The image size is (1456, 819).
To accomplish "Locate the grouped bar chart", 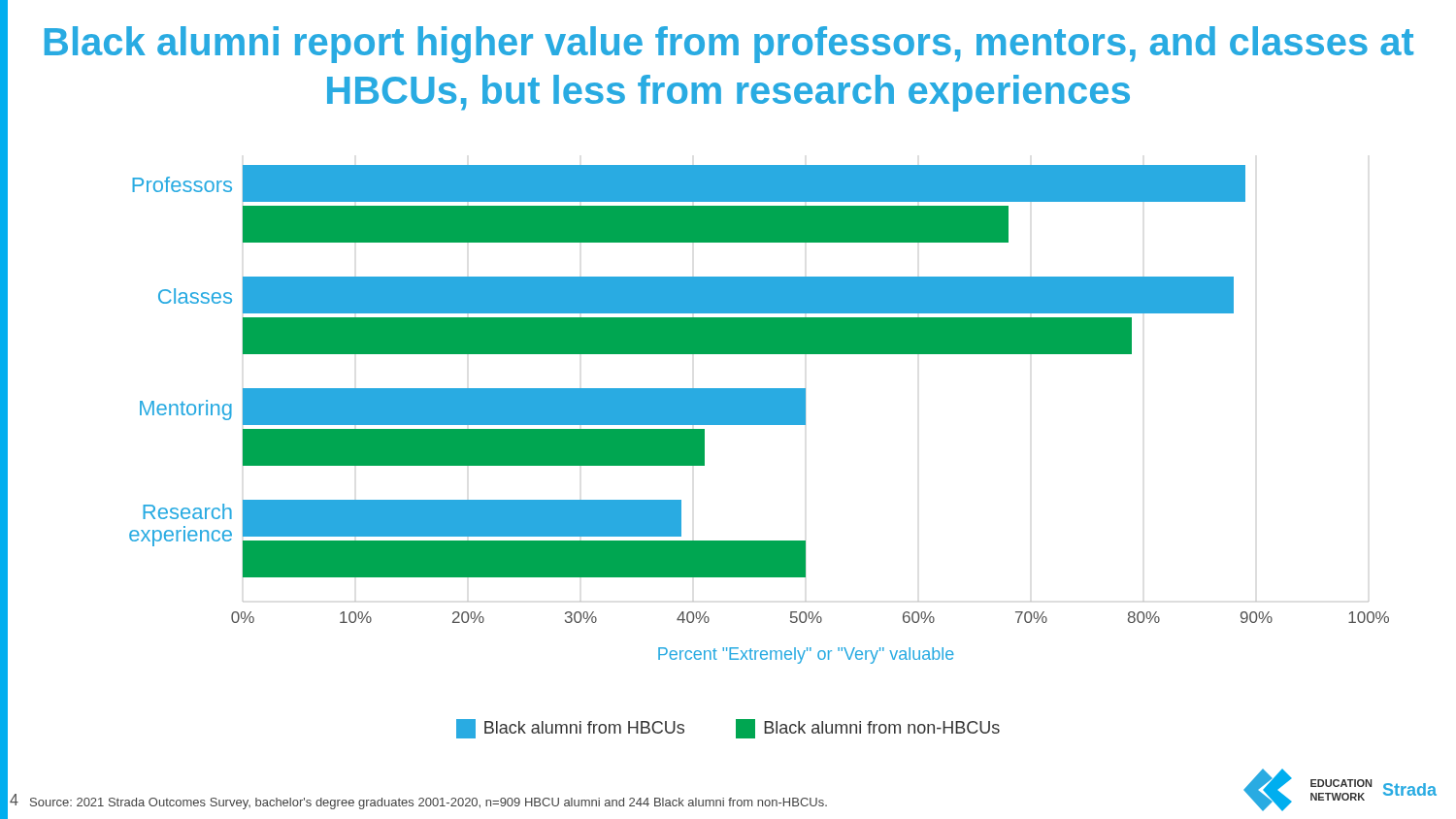I will 728,417.
